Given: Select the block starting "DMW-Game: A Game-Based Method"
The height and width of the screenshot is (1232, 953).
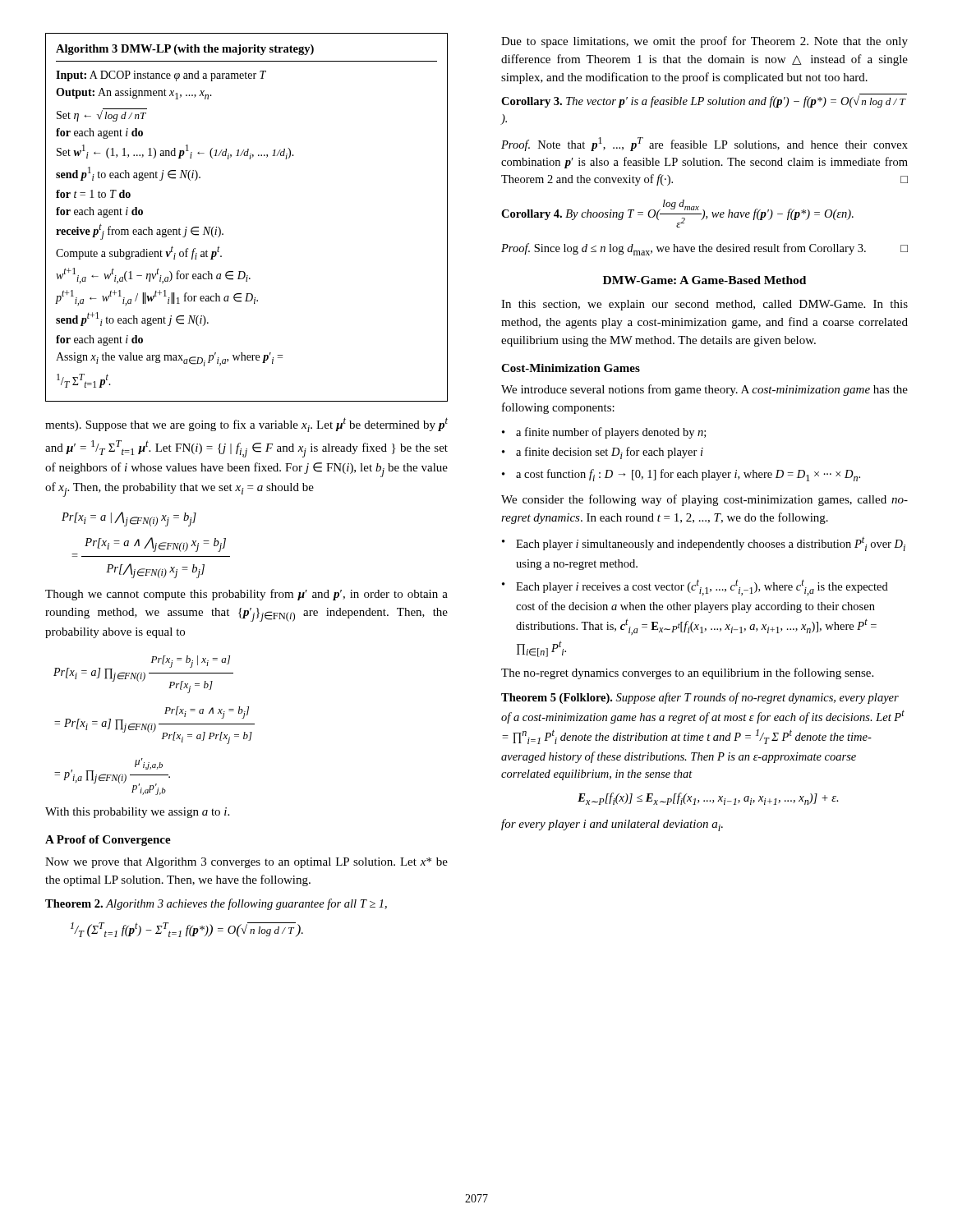Looking at the screenshot, I should coord(704,280).
